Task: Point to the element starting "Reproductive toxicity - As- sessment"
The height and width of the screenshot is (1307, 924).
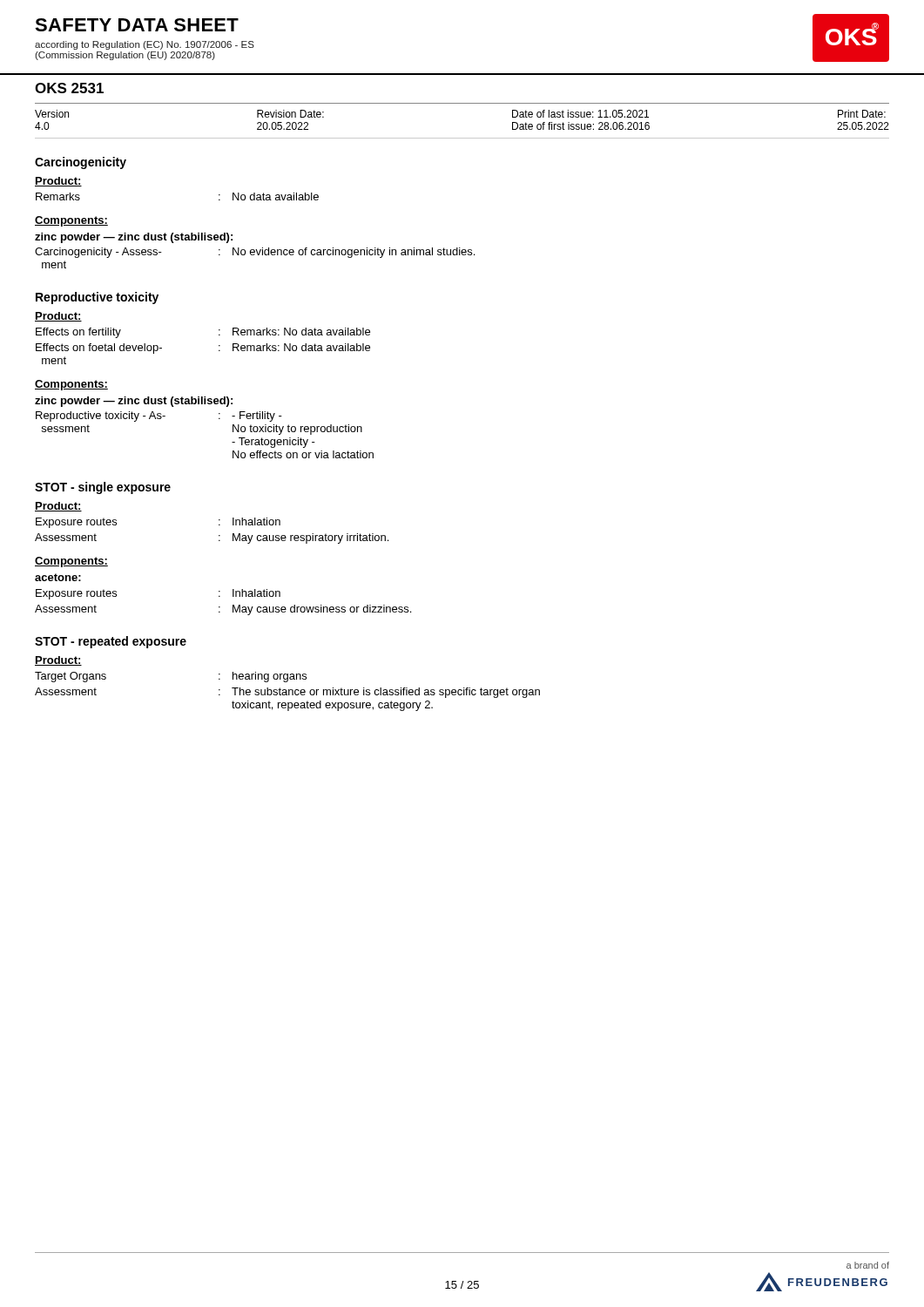Action: coord(159,416)
